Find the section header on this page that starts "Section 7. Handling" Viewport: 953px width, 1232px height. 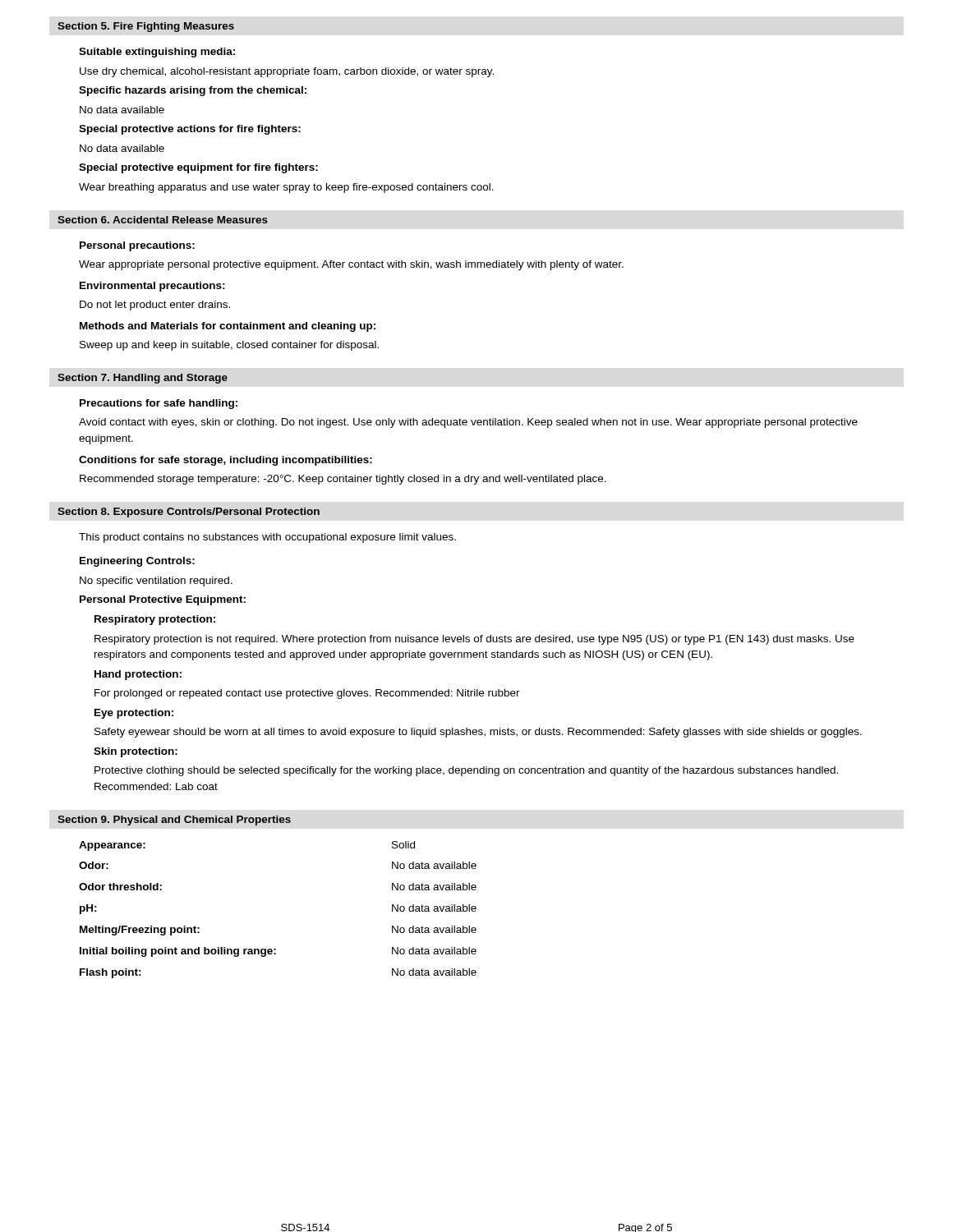click(x=143, y=377)
